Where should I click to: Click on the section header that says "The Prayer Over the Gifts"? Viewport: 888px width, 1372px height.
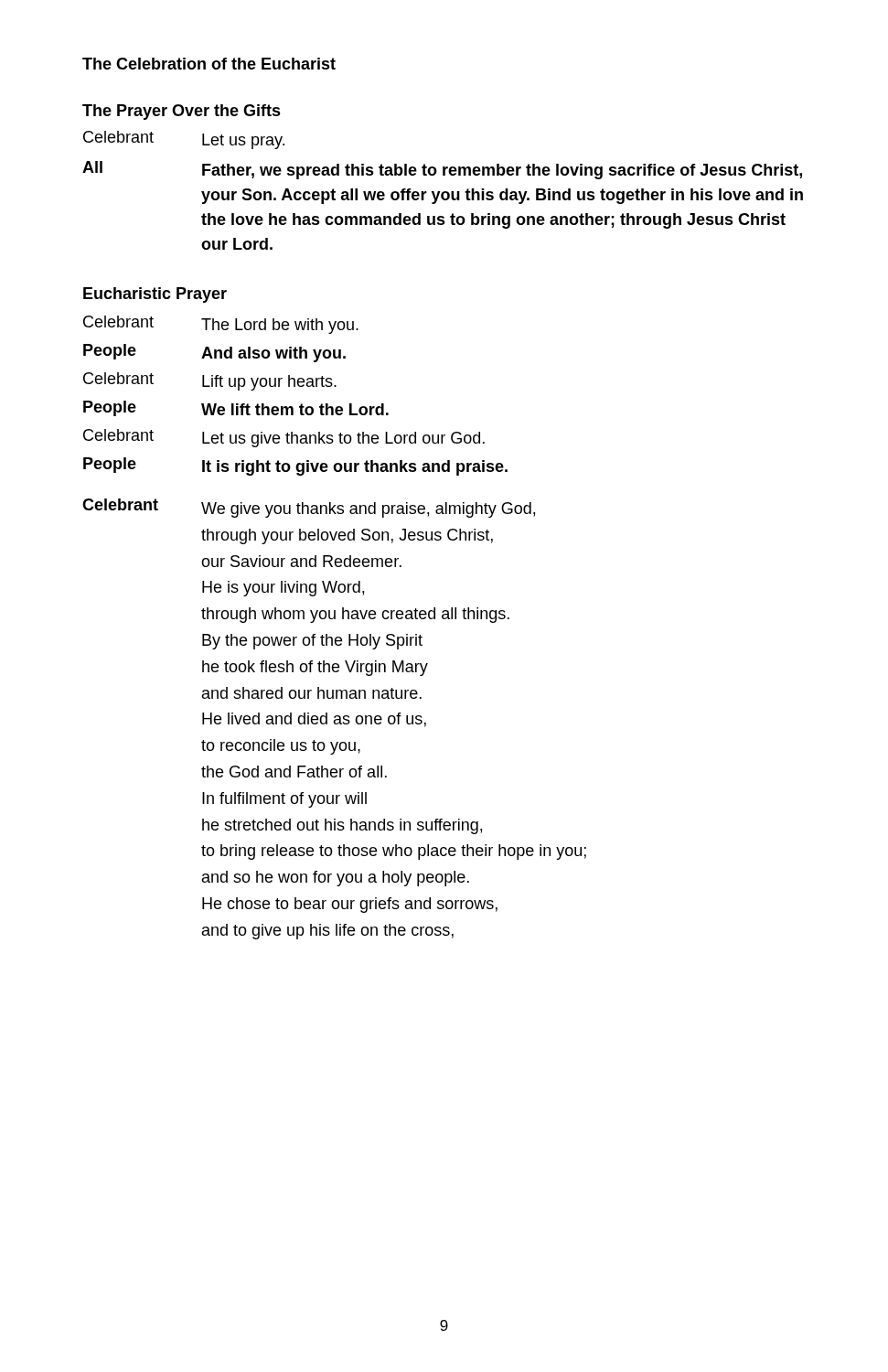182,111
